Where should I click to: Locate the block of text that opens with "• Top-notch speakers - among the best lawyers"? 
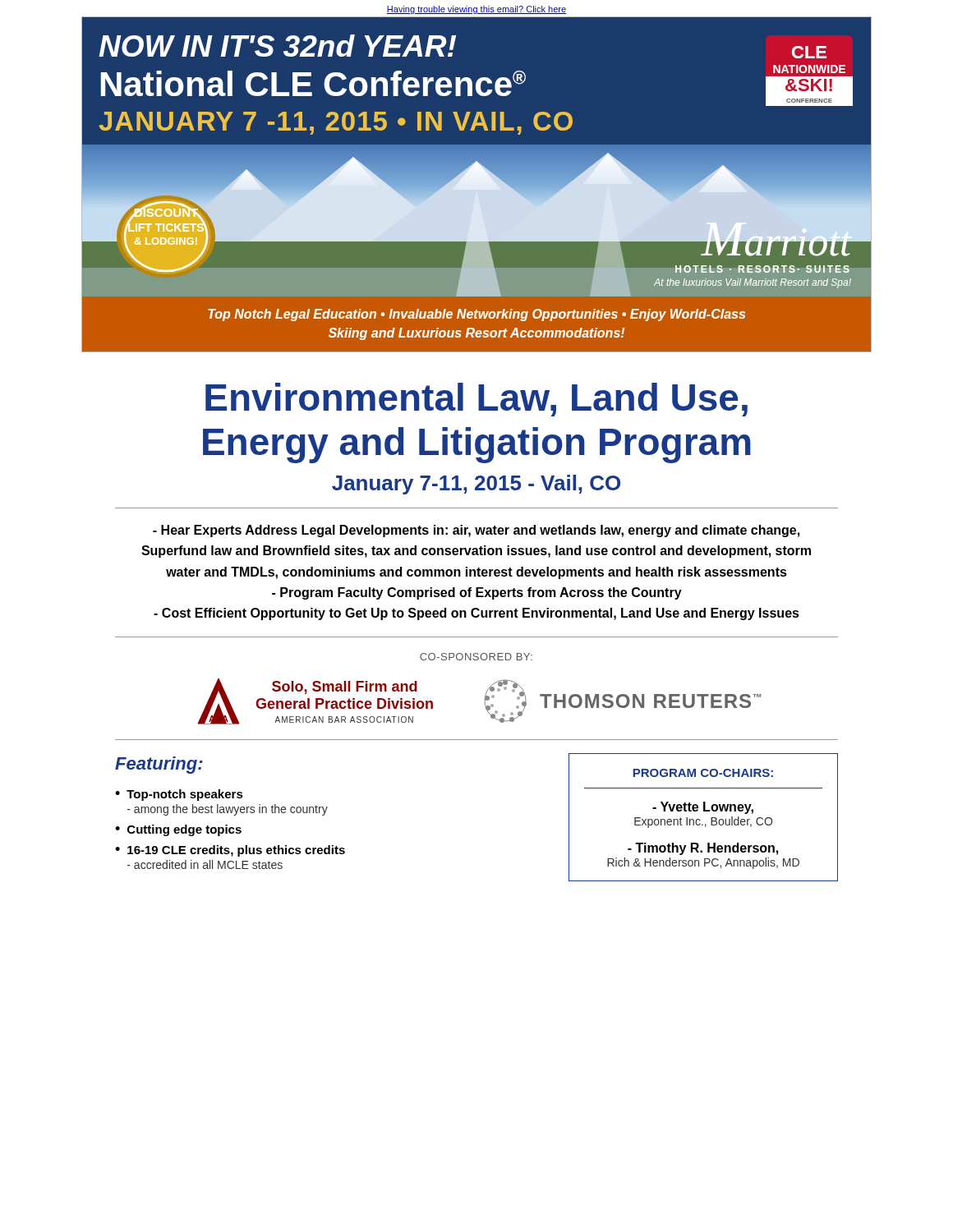point(221,802)
